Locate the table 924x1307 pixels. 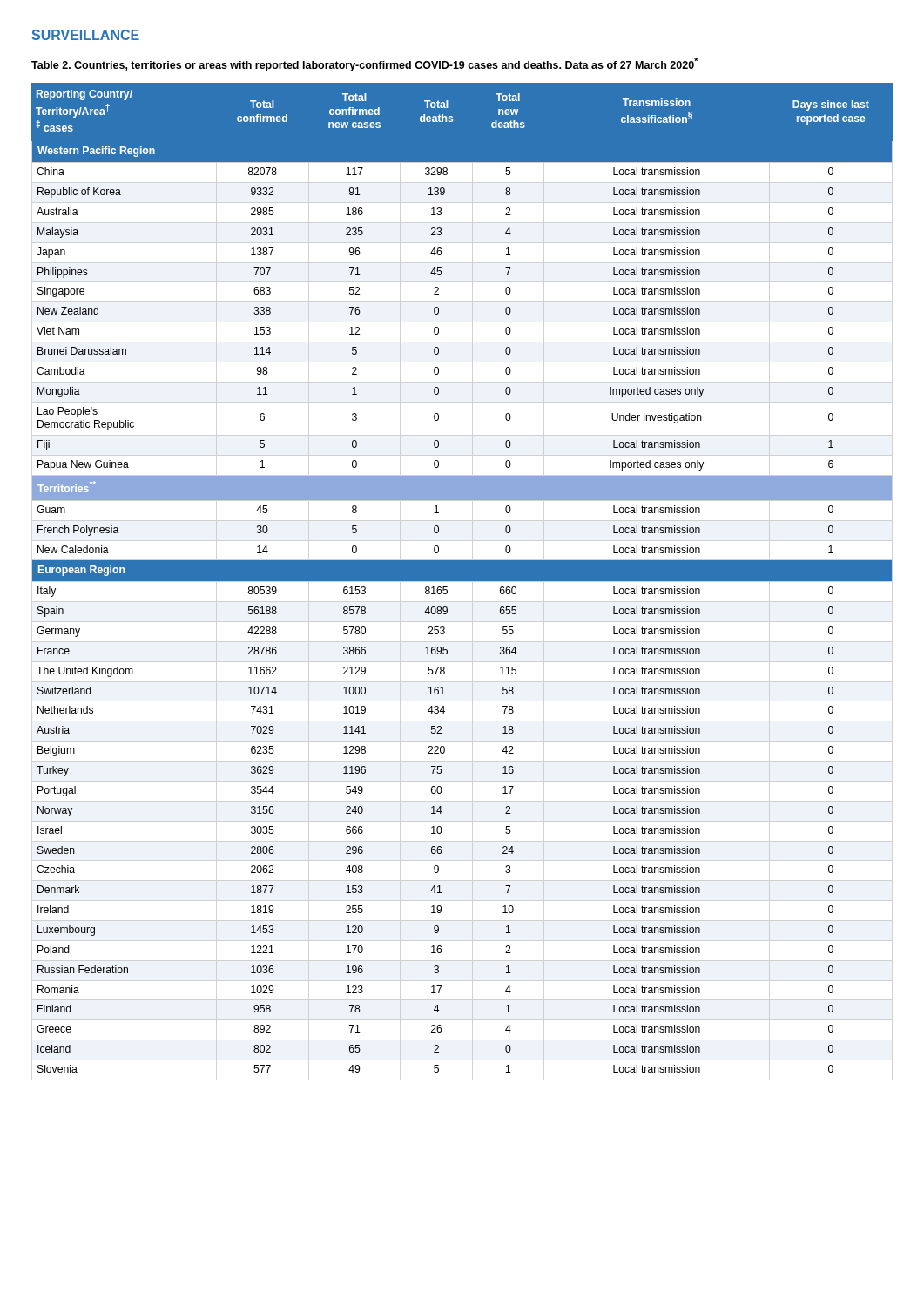(x=462, y=581)
